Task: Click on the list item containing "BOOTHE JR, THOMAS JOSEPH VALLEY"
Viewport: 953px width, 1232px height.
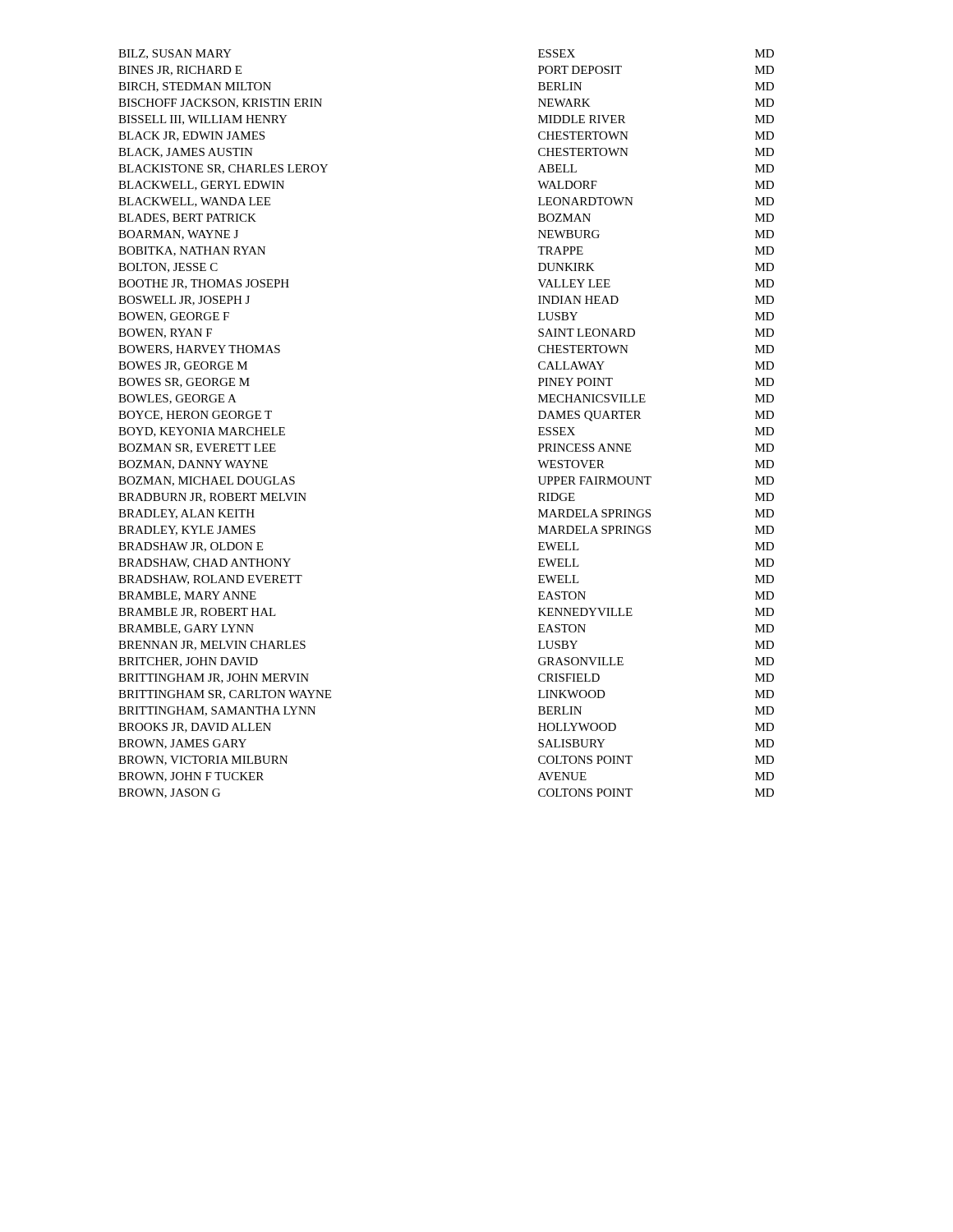Action: [x=199, y=284]
